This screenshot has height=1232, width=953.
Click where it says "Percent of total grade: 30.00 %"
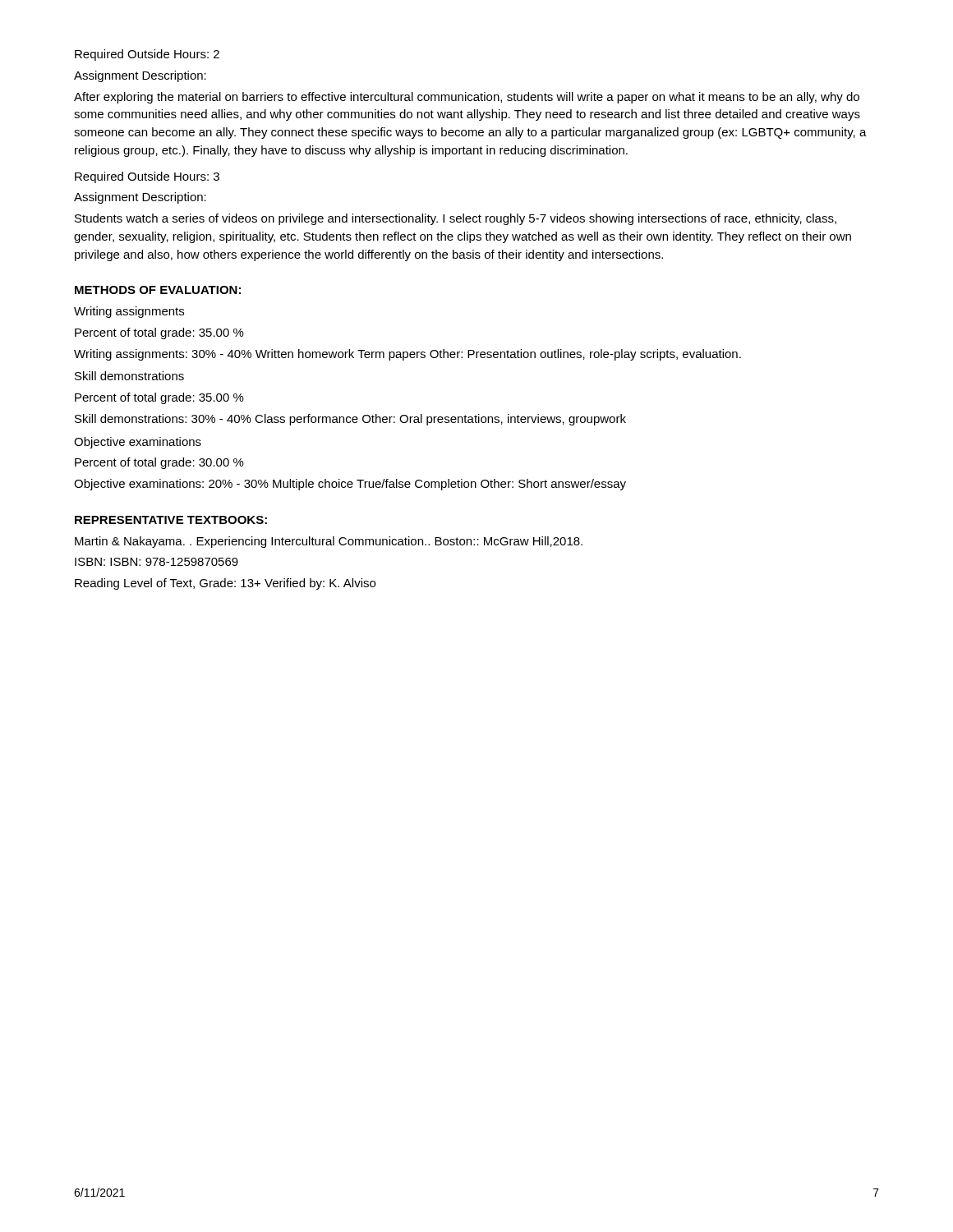[x=159, y=462]
